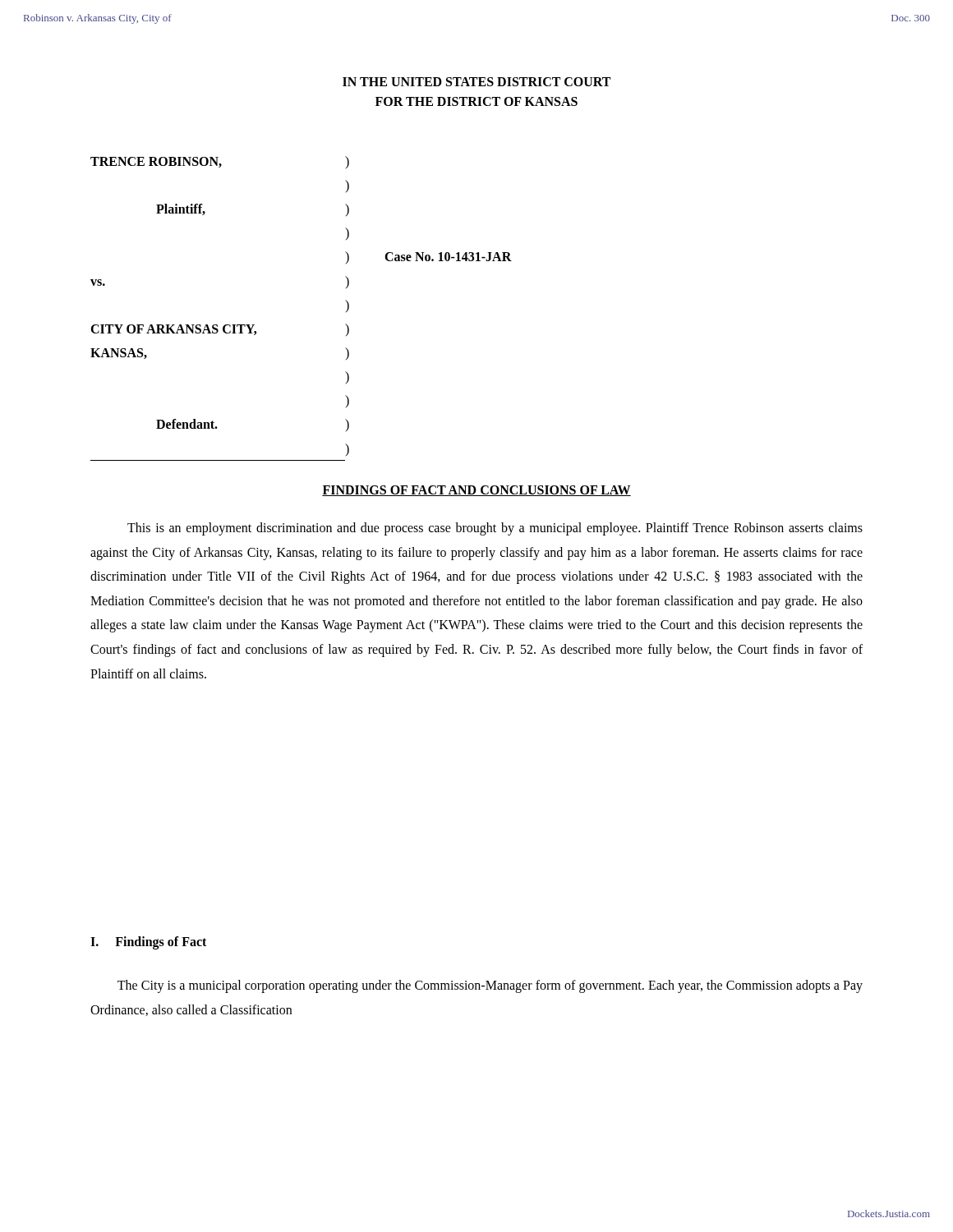Select the title
This screenshot has width=953, height=1232.
point(476,92)
